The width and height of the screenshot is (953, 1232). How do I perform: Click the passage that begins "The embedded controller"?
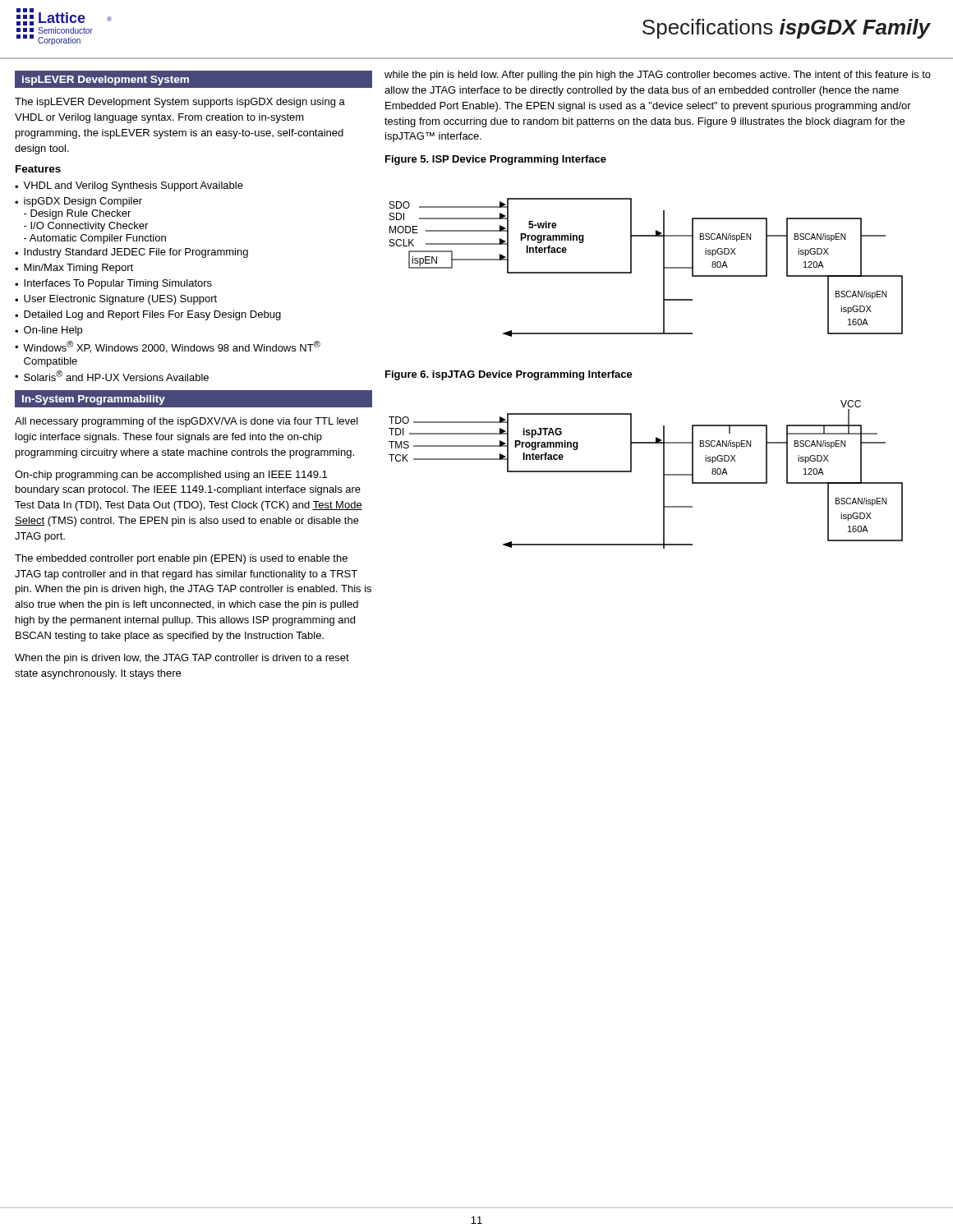[193, 597]
